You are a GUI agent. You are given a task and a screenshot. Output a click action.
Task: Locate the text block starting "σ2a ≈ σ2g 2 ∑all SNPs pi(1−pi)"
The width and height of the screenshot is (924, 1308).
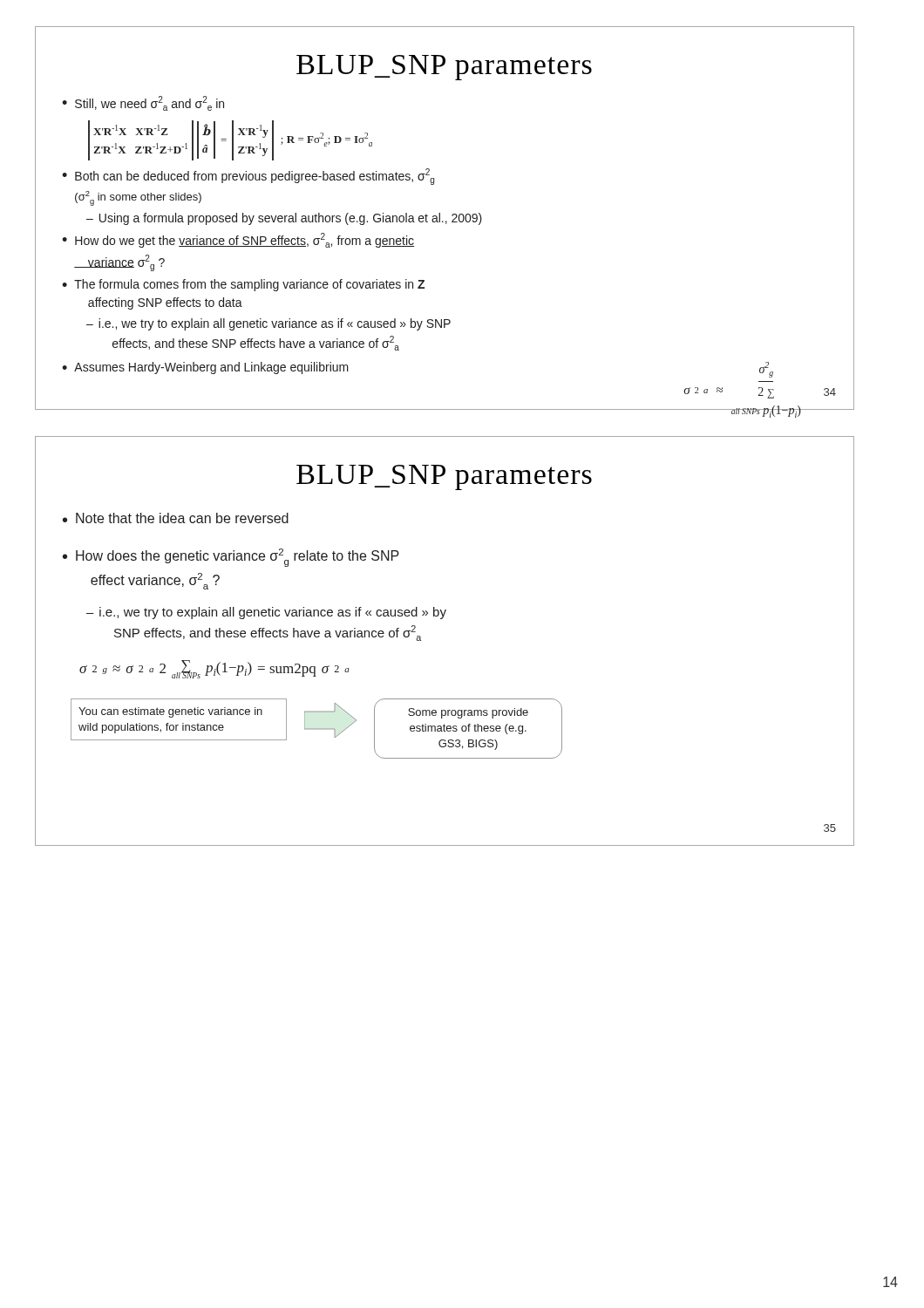point(766,370)
